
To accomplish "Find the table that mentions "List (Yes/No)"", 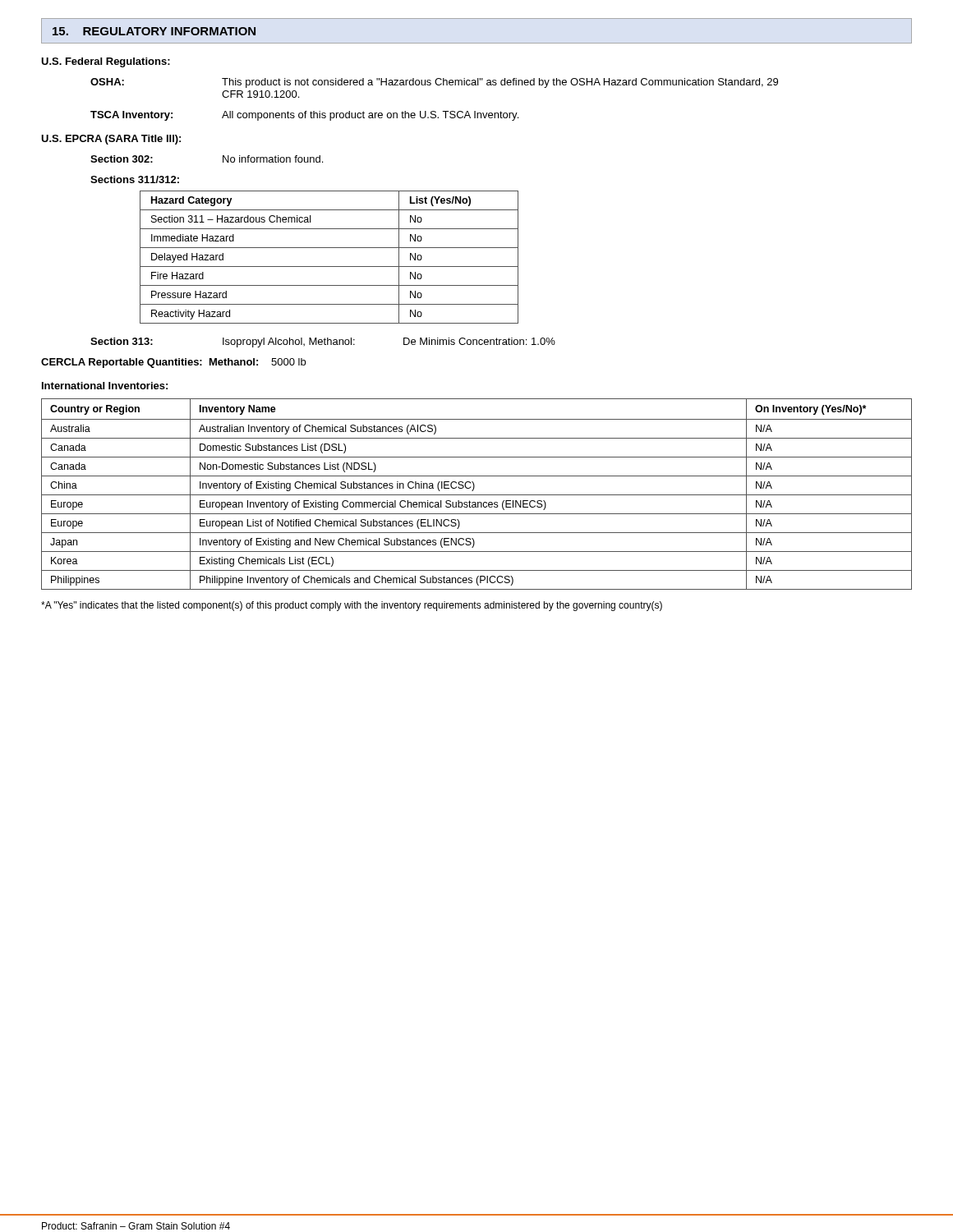I will click(526, 257).
